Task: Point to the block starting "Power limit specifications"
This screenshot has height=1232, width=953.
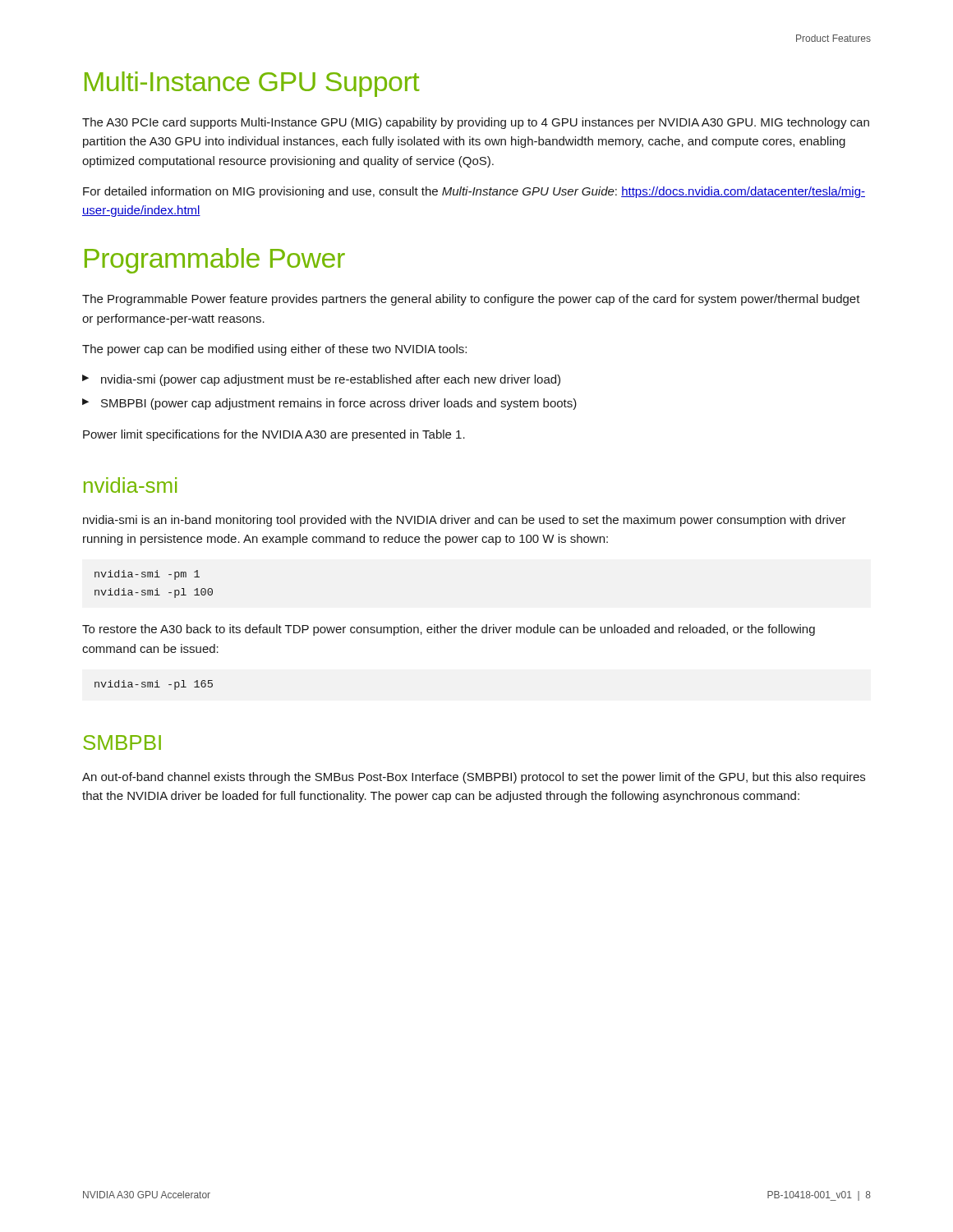Action: [x=274, y=435]
